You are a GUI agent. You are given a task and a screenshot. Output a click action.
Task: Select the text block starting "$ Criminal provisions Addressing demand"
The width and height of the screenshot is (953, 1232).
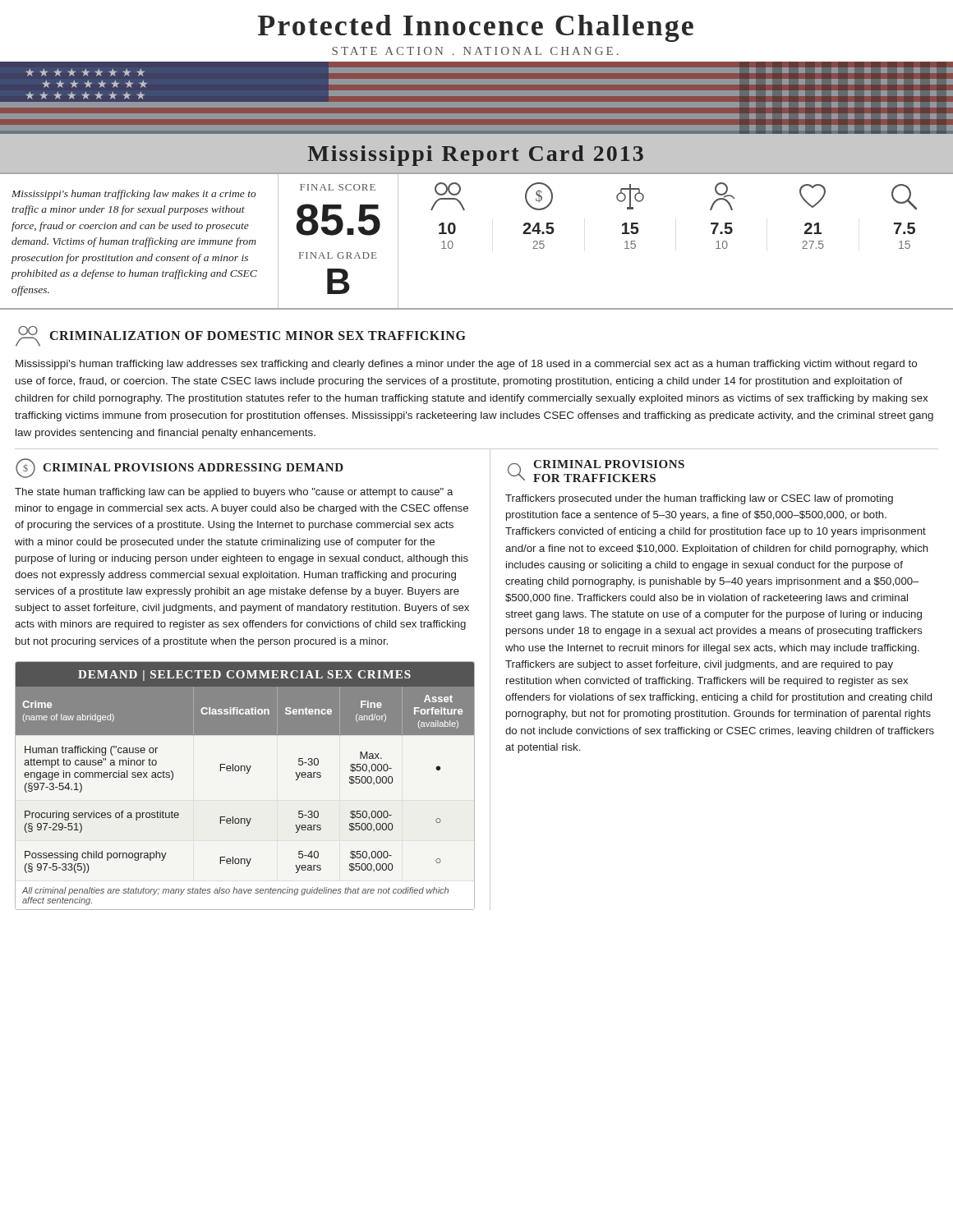[x=179, y=468]
